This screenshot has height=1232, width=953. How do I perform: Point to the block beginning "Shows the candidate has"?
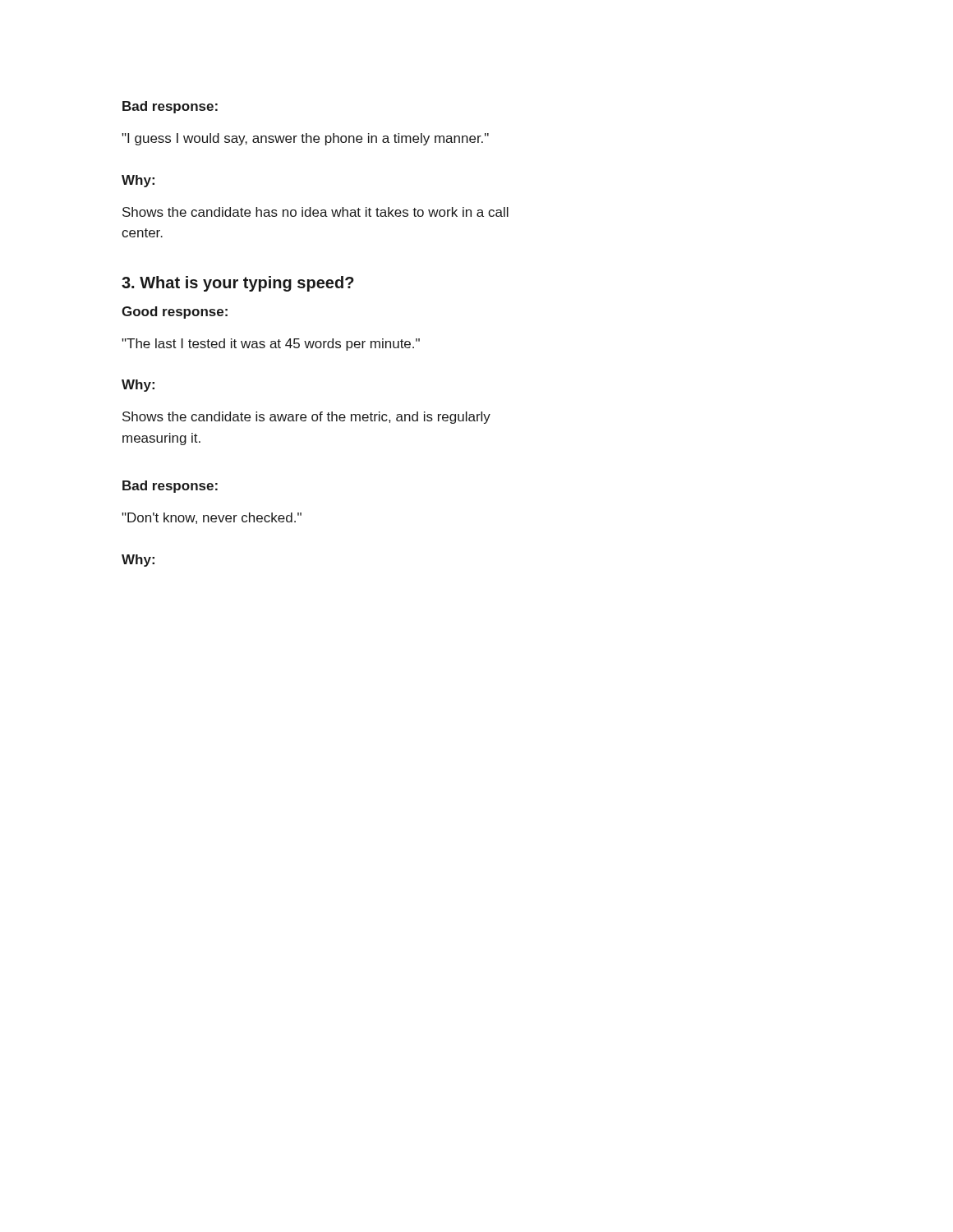(x=315, y=222)
